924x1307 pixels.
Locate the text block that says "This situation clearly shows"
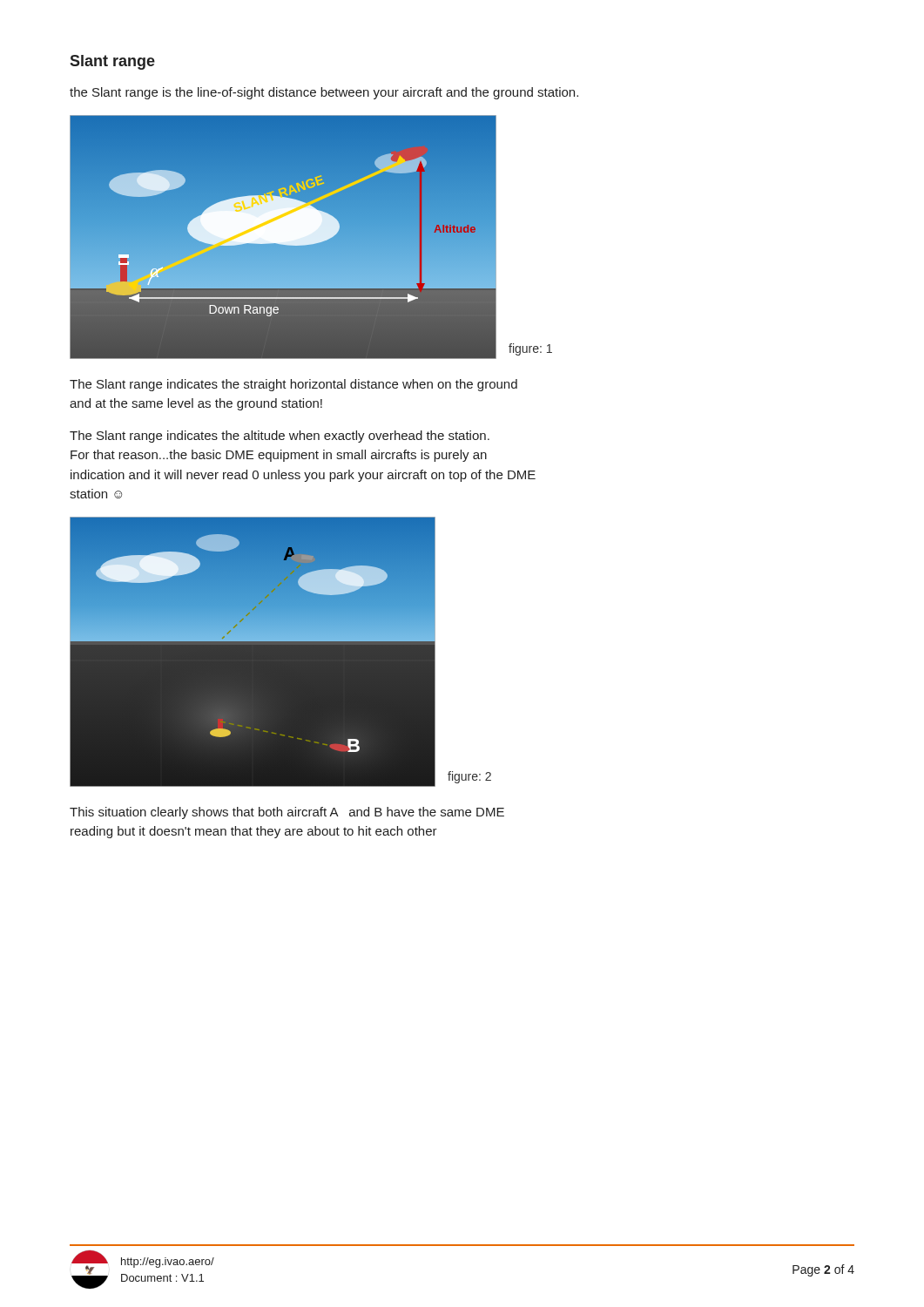[x=287, y=821]
